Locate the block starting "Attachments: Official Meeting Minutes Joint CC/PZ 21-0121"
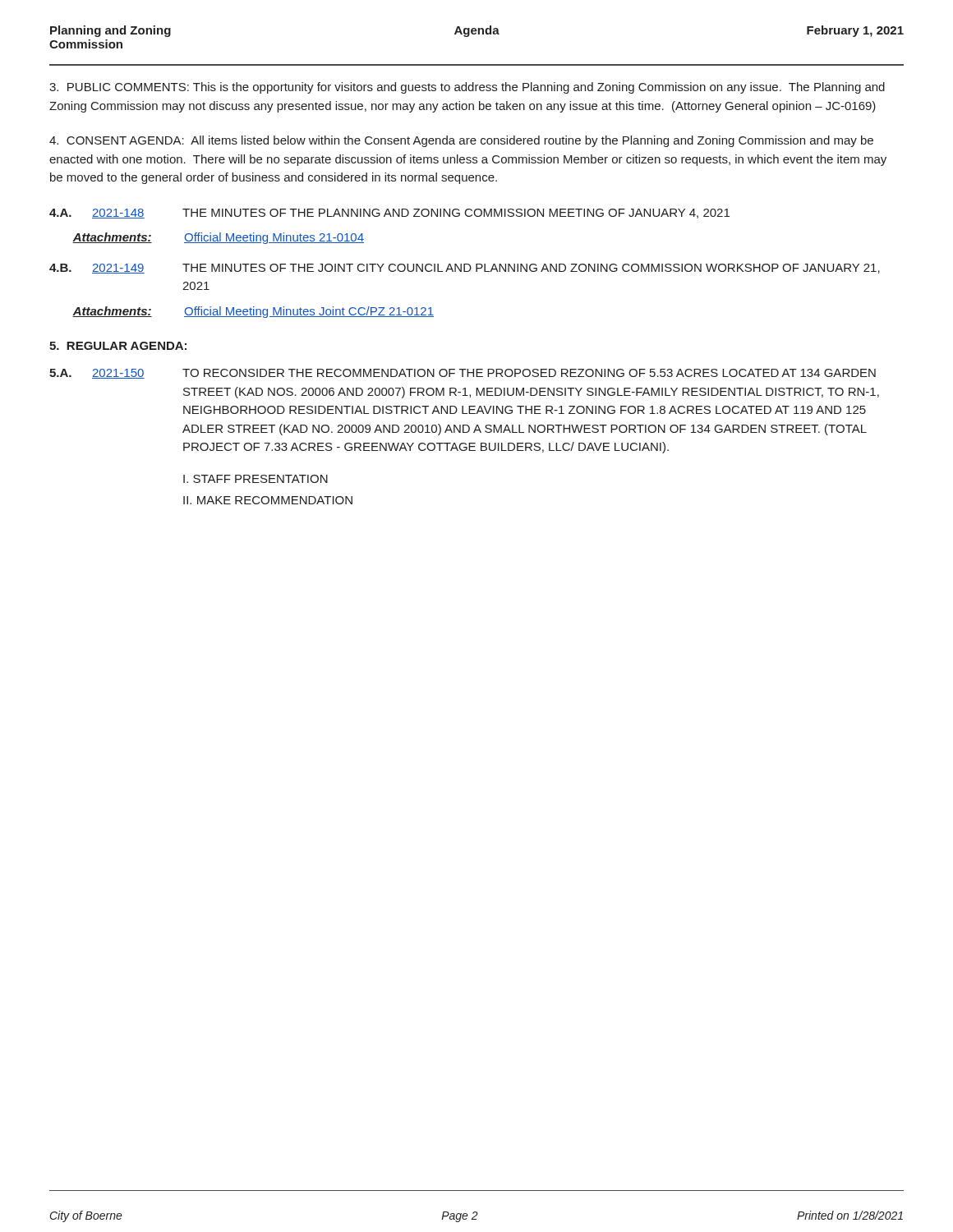Viewport: 953px width, 1232px height. (x=242, y=311)
